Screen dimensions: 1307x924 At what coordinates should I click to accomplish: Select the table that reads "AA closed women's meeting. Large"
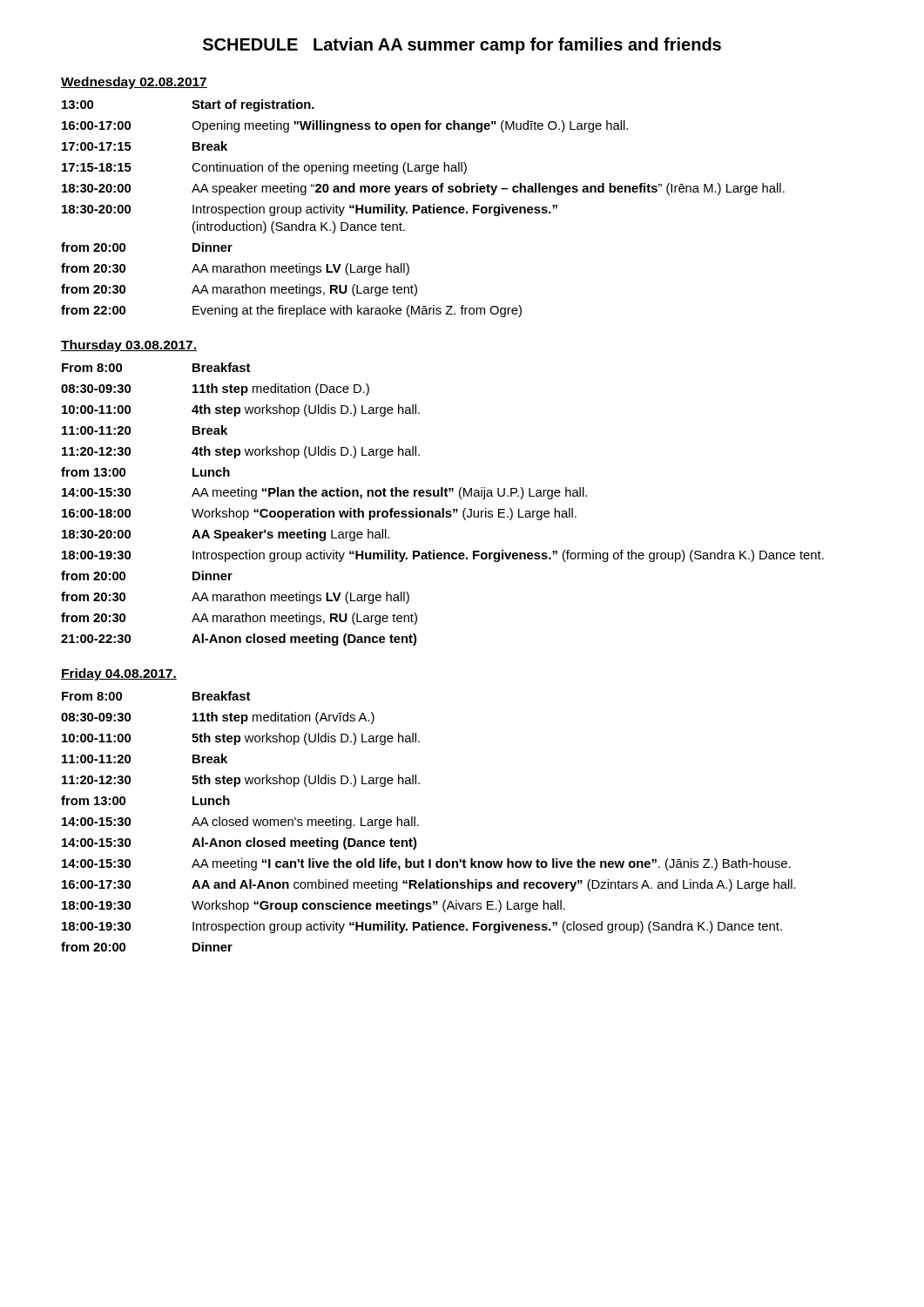[x=462, y=823]
